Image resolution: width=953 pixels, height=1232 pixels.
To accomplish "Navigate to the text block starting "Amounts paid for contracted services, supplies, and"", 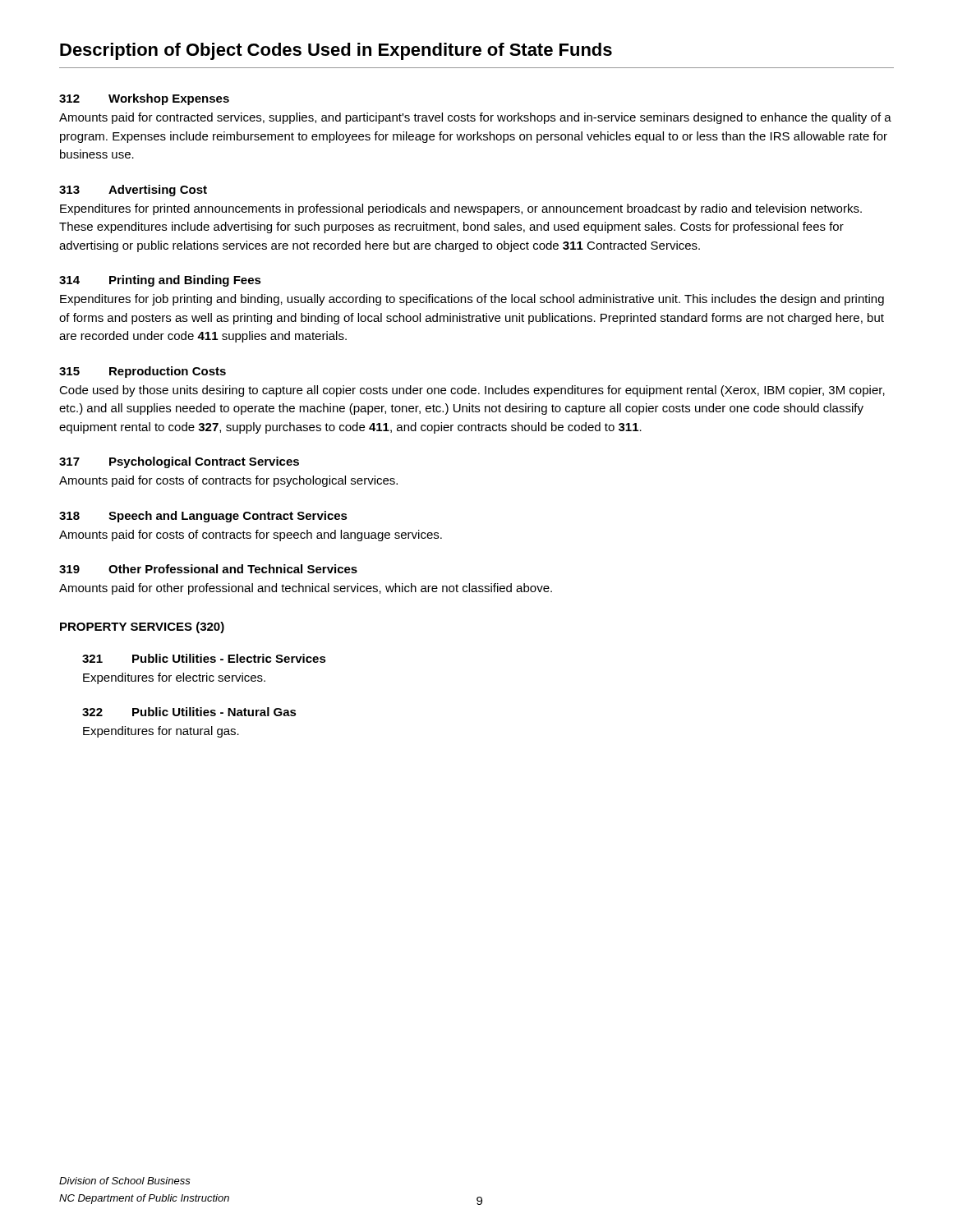I will (x=475, y=136).
